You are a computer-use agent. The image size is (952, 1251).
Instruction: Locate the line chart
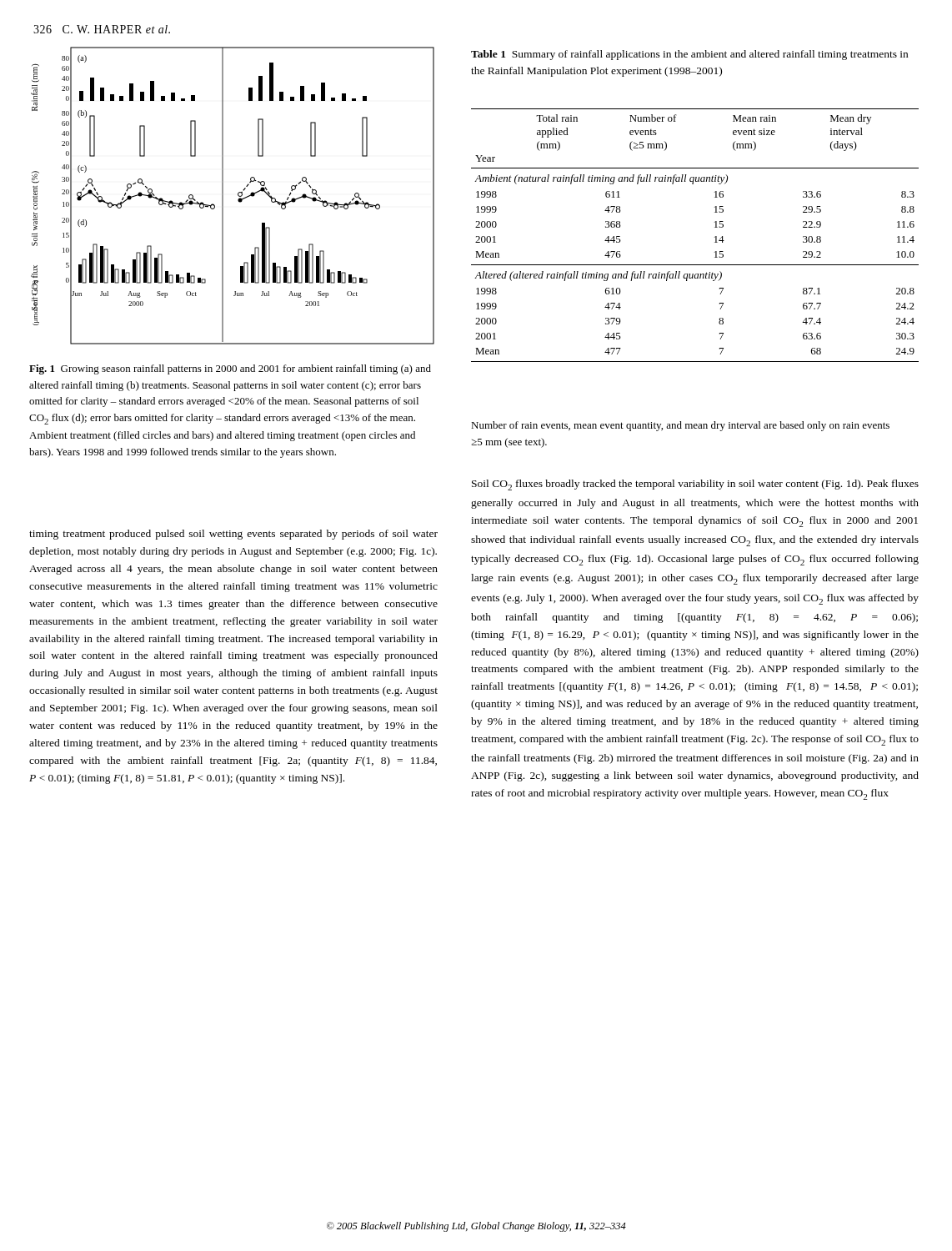(233, 200)
